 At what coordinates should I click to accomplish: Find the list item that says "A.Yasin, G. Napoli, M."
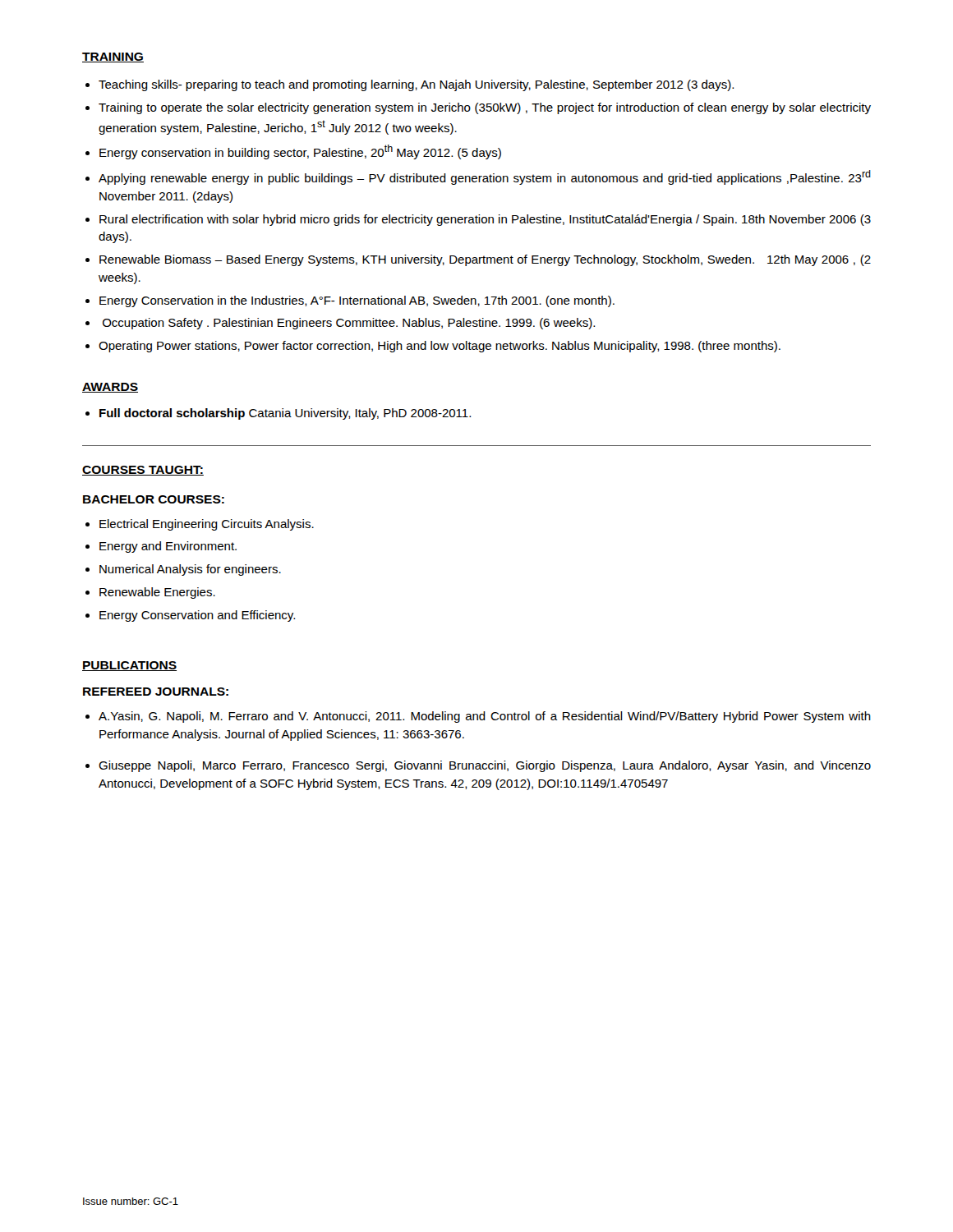[485, 725]
